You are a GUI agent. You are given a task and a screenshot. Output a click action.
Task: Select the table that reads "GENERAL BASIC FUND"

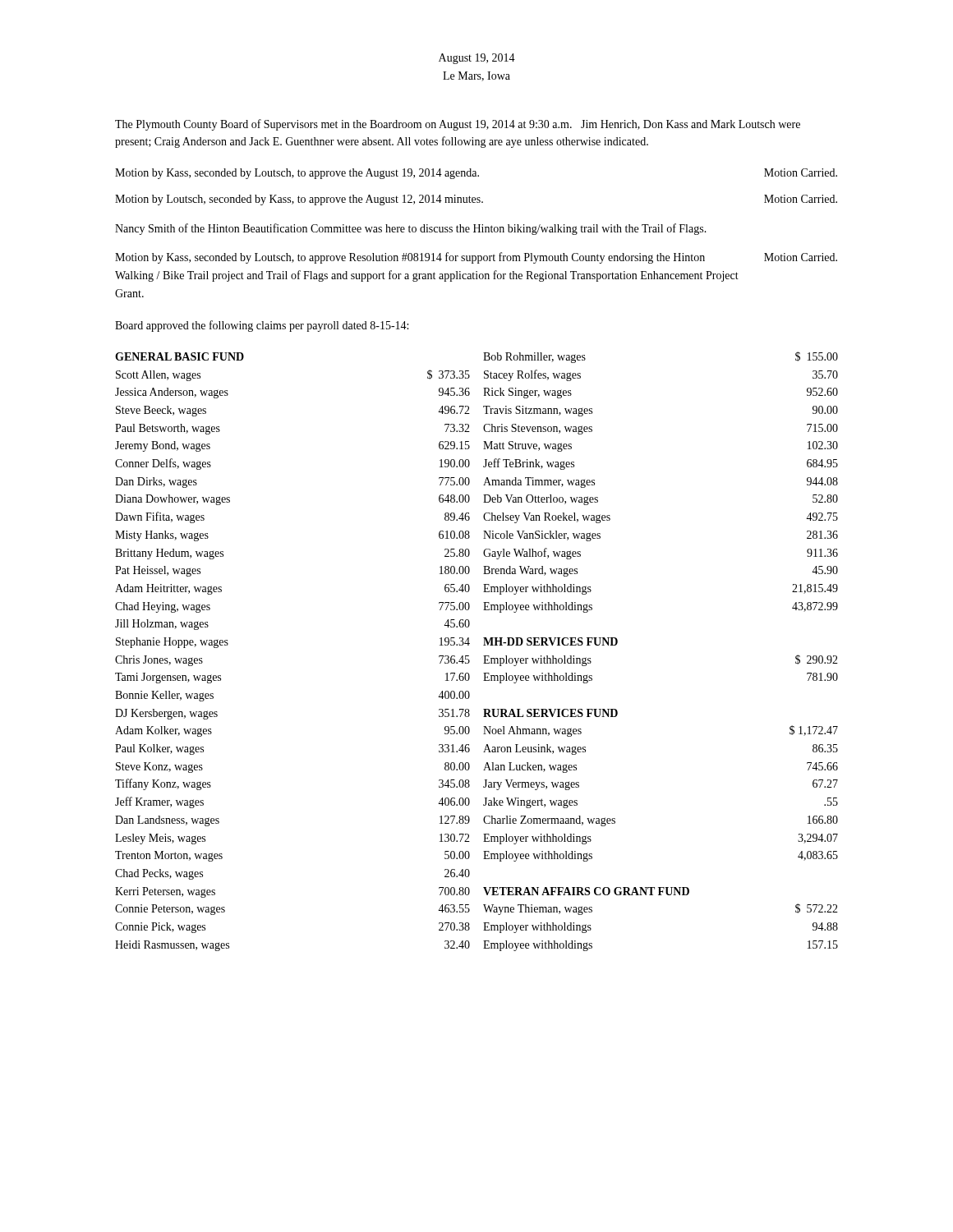(x=476, y=649)
